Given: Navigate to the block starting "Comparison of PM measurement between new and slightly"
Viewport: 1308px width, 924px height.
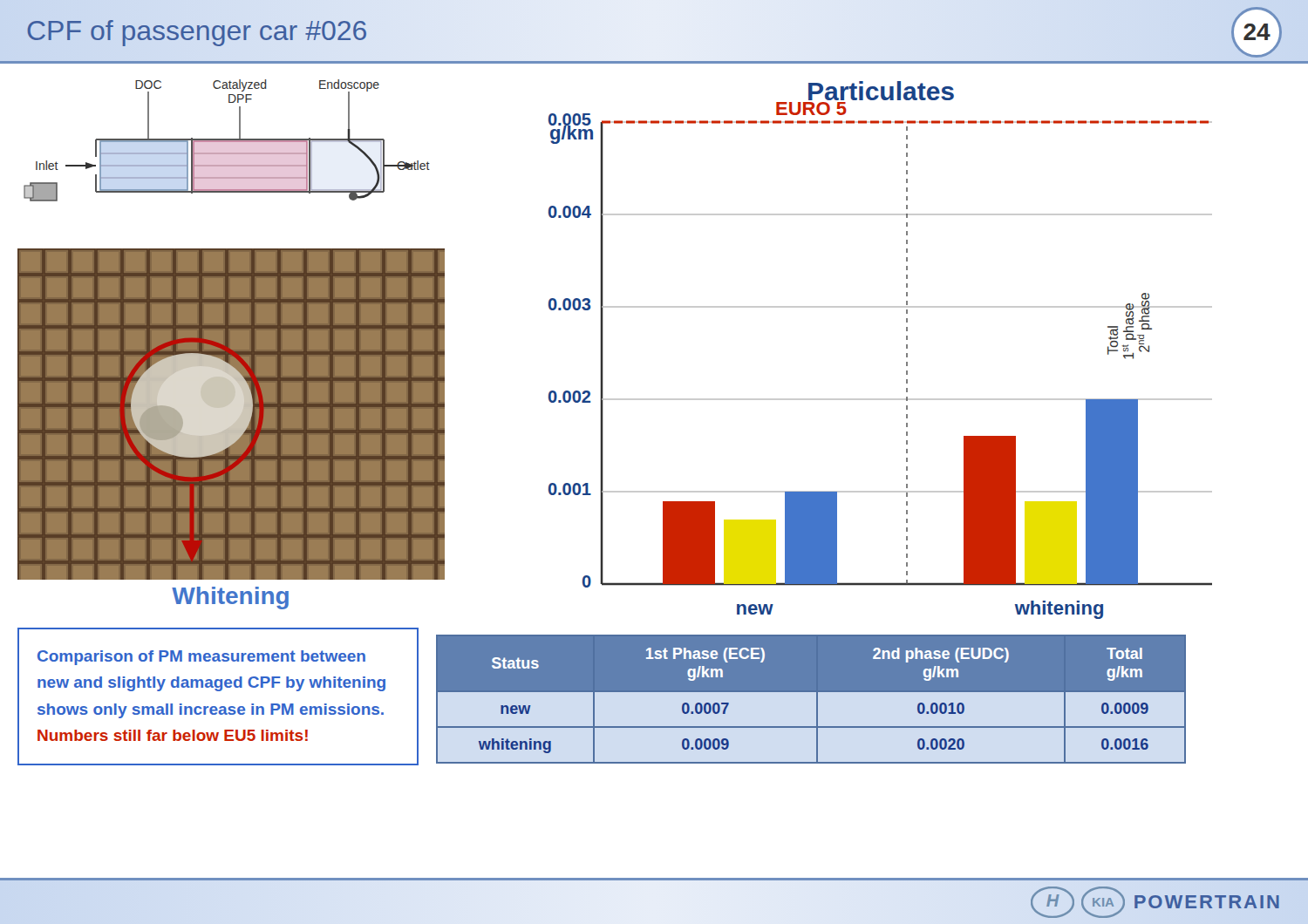Looking at the screenshot, I should pyautogui.click(x=218, y=696).
